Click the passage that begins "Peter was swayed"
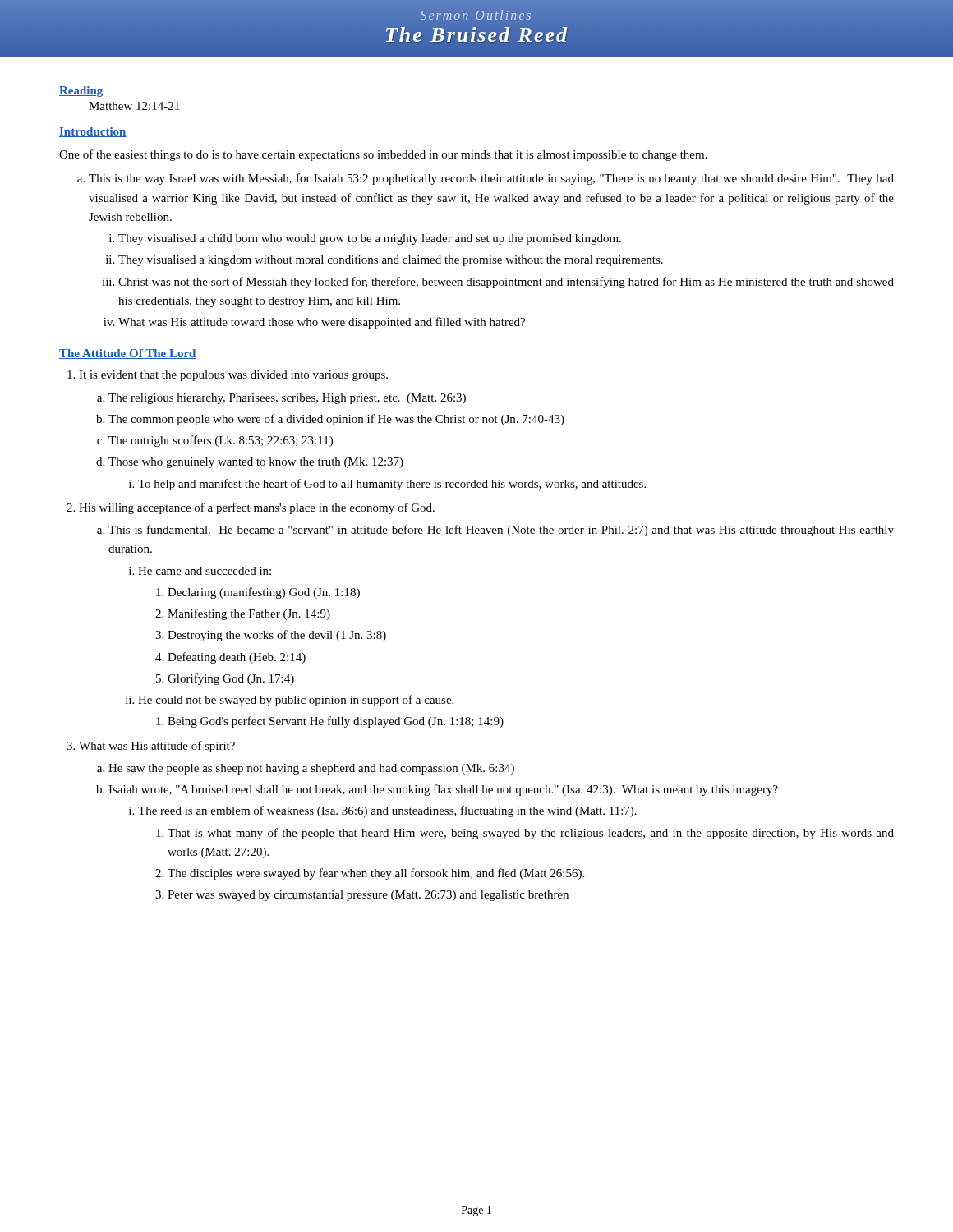 click(x=368, y=895)
